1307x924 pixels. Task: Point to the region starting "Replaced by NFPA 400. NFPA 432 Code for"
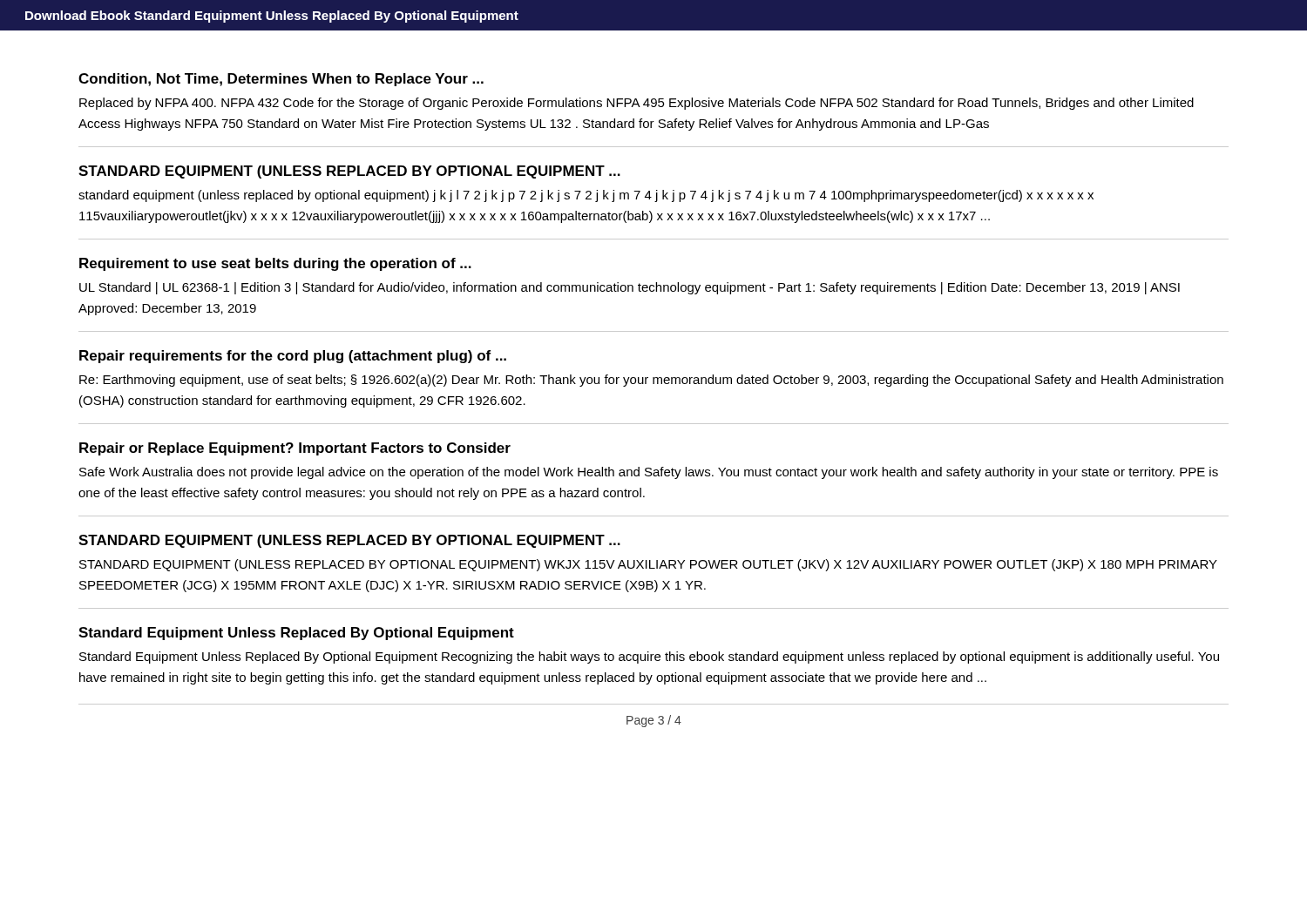click(x=636, y=113)
